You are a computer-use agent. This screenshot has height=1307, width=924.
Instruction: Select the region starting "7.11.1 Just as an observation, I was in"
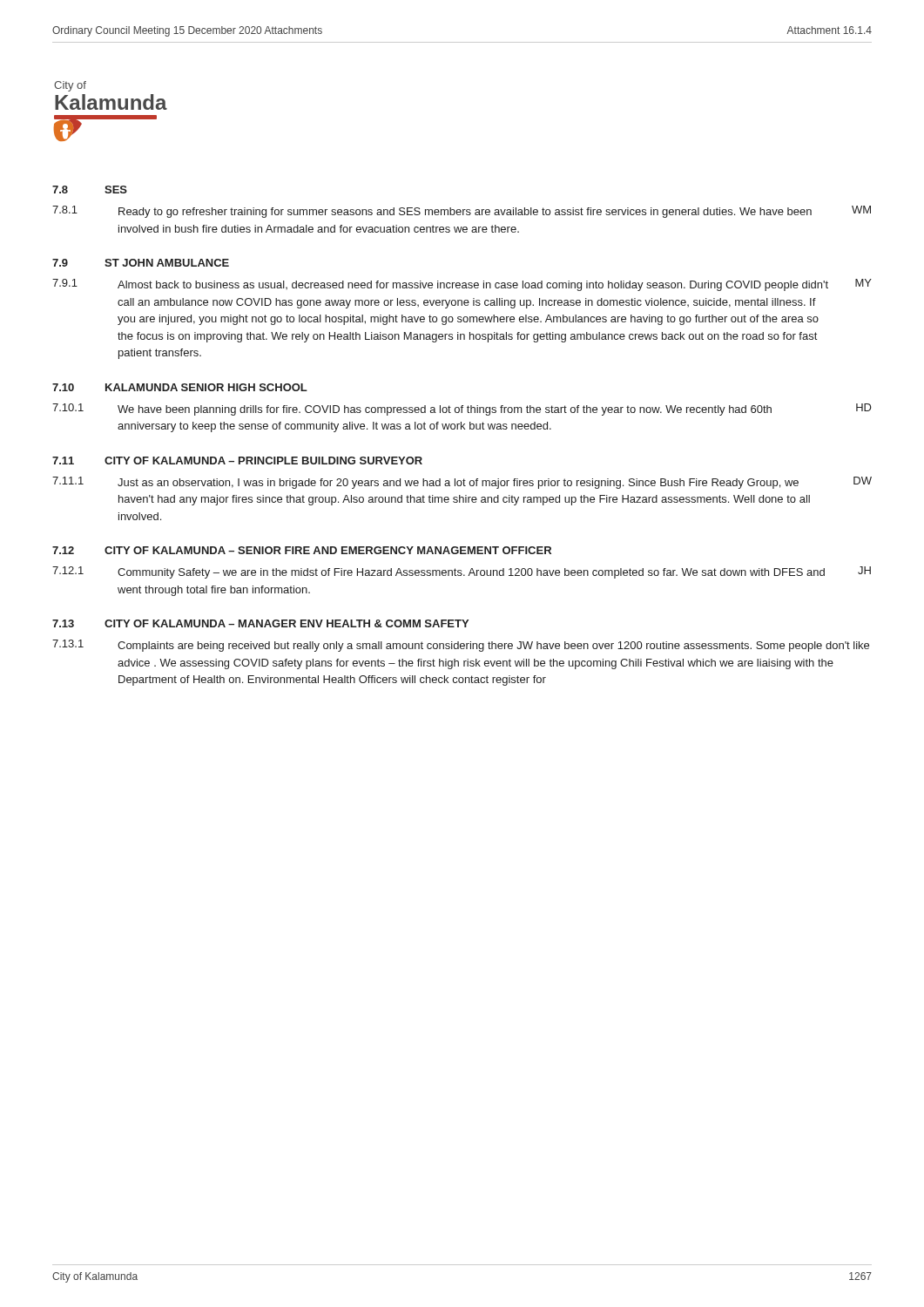pos(462,499)
